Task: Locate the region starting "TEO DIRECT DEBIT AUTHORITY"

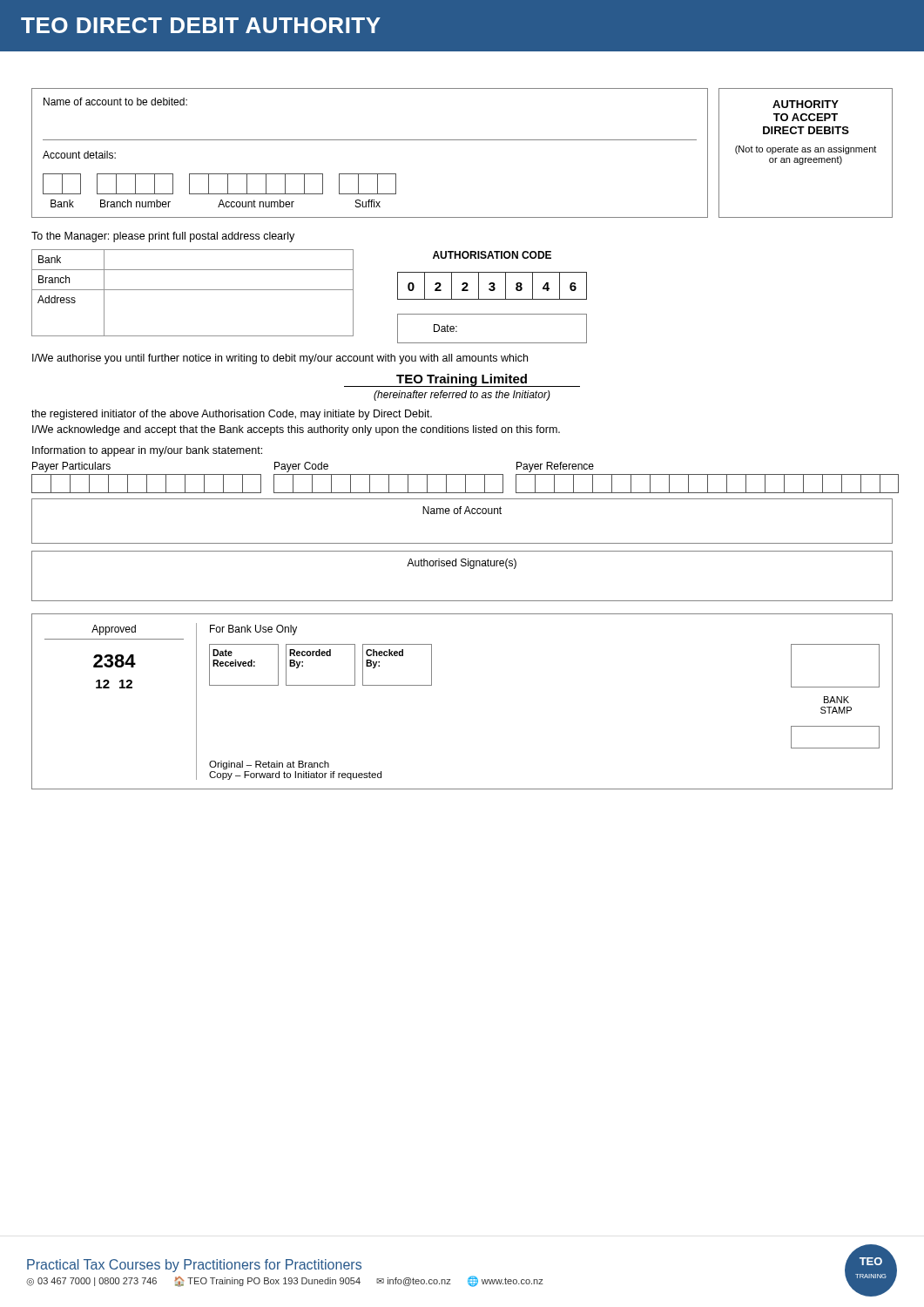Action: pyautogui.click(x=201, y=25)
